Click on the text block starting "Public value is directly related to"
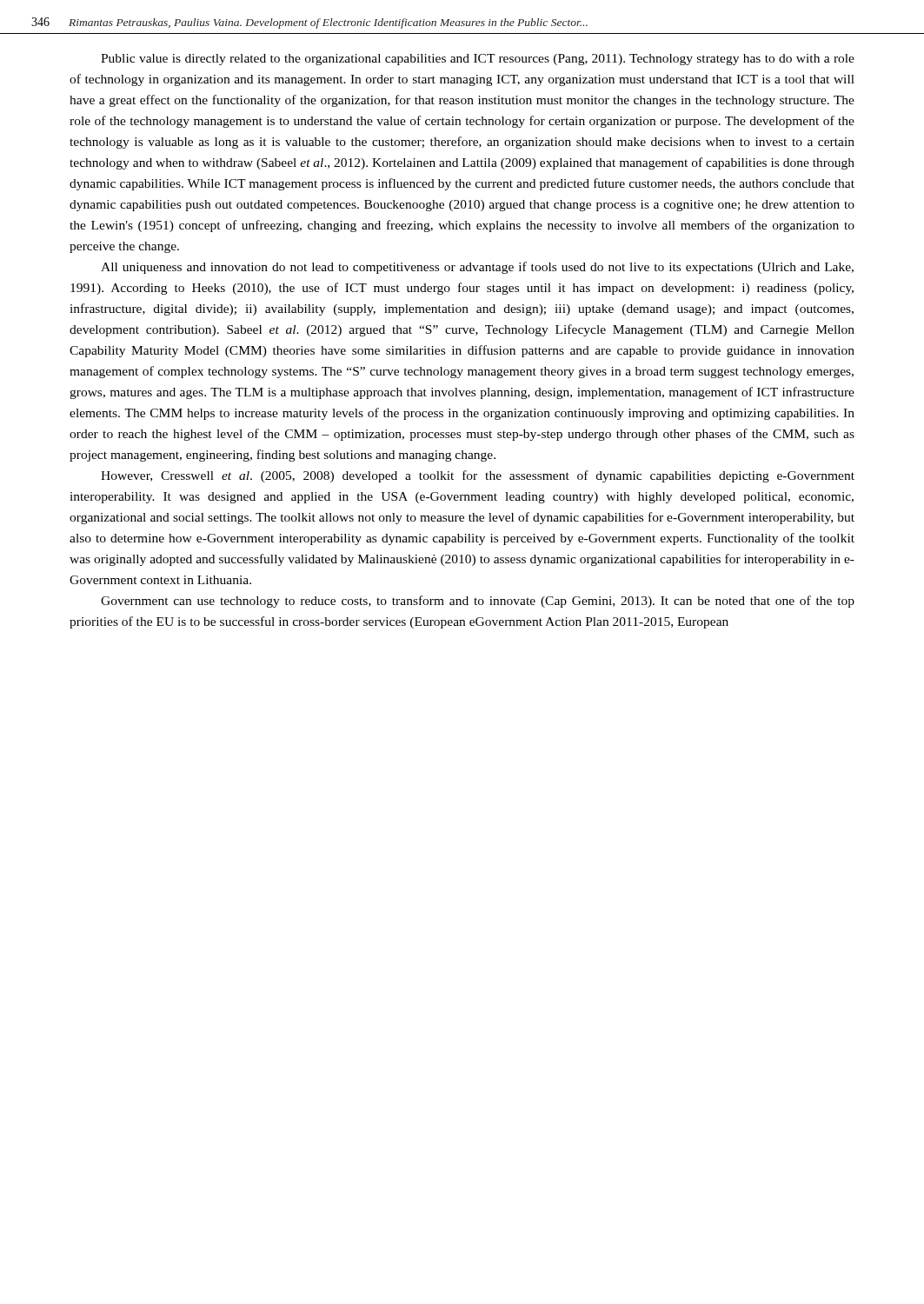 [462, 152]
